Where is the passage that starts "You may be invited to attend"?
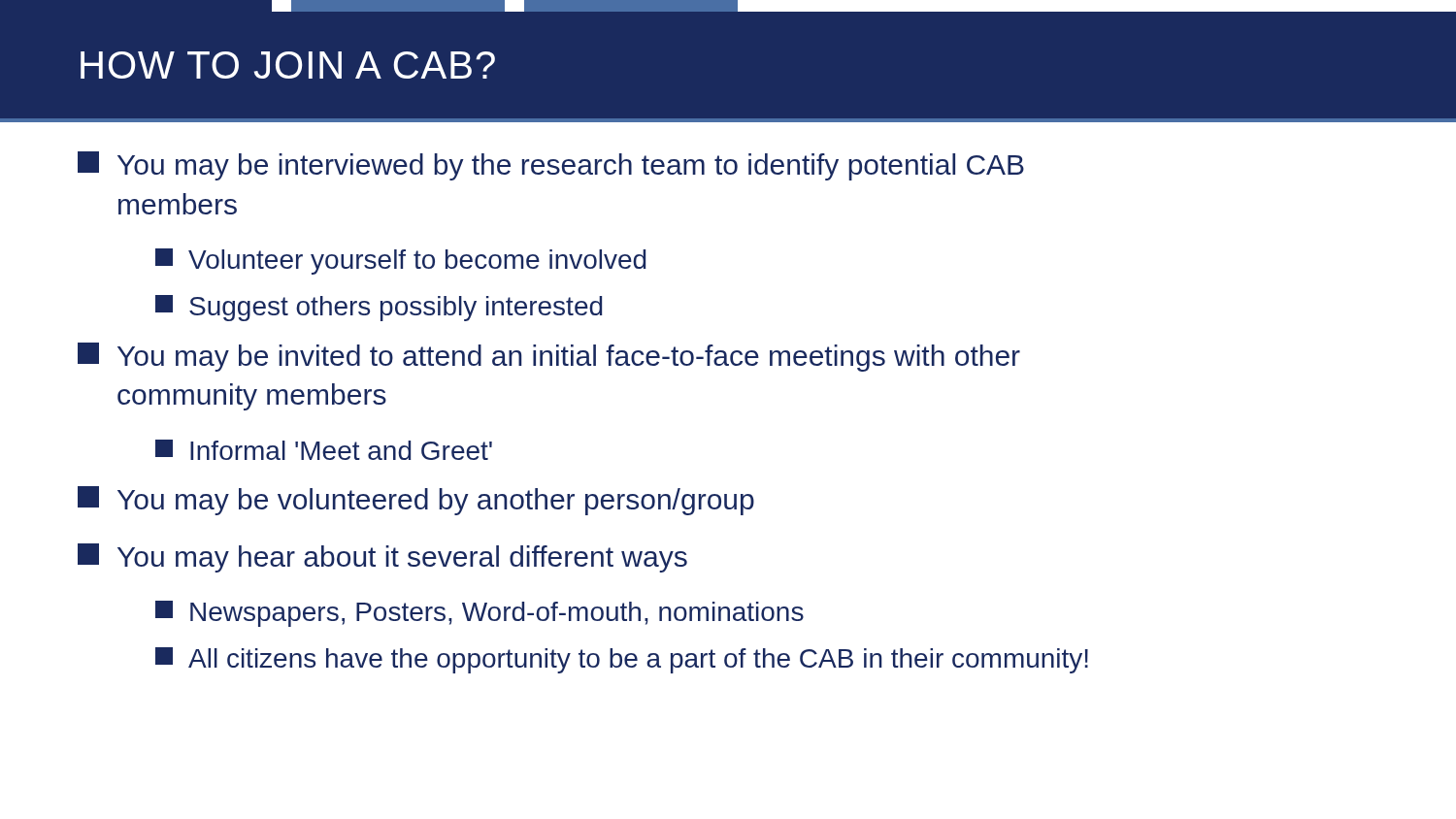Image resolution: width=1456 pixels, height=819 pixels. click(549, 376)
